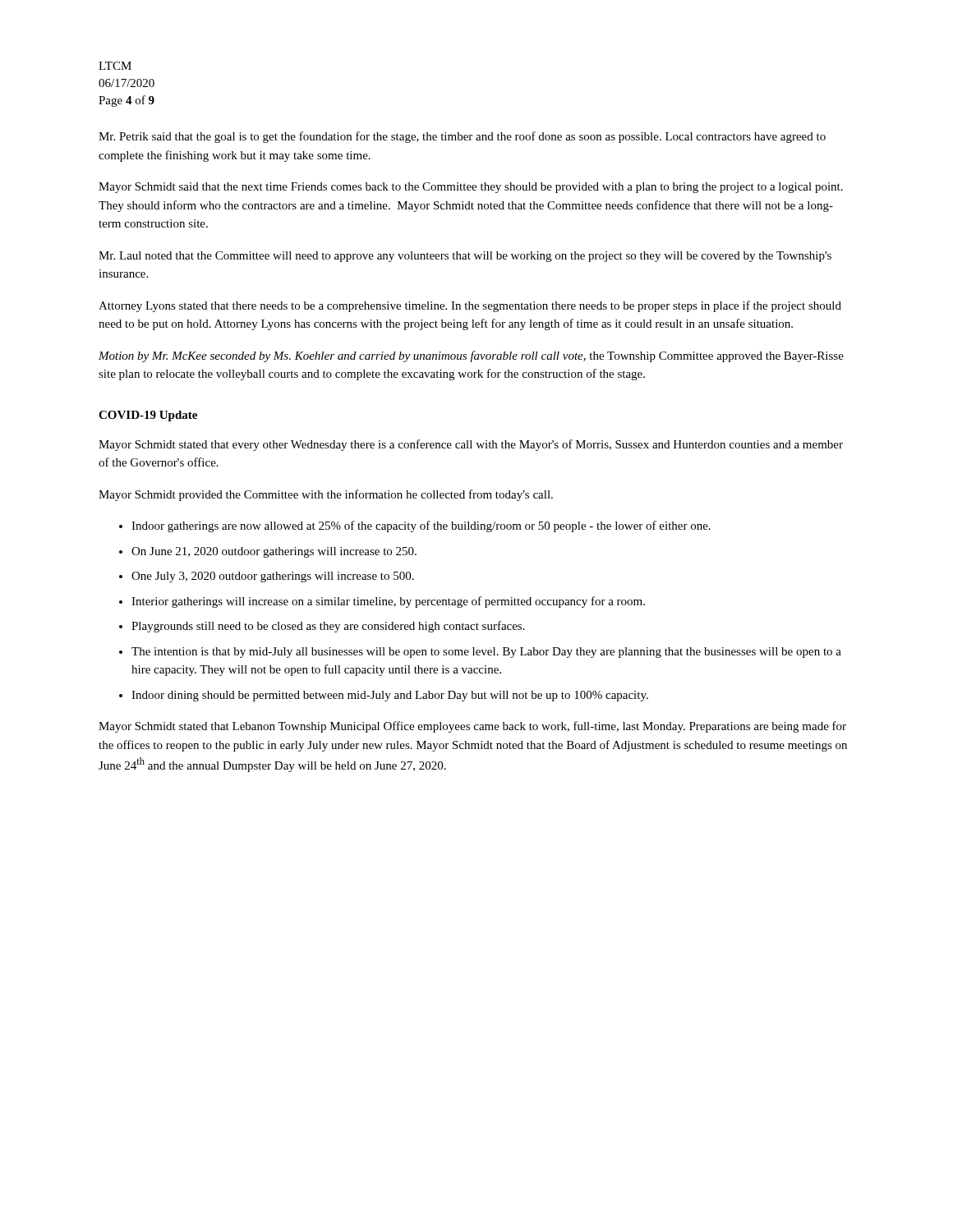
Task: Find the list item that reads "One July 3, 2020 outdoor gatherings will increase"
Action: pyautogui.click(x=273, y=576)
